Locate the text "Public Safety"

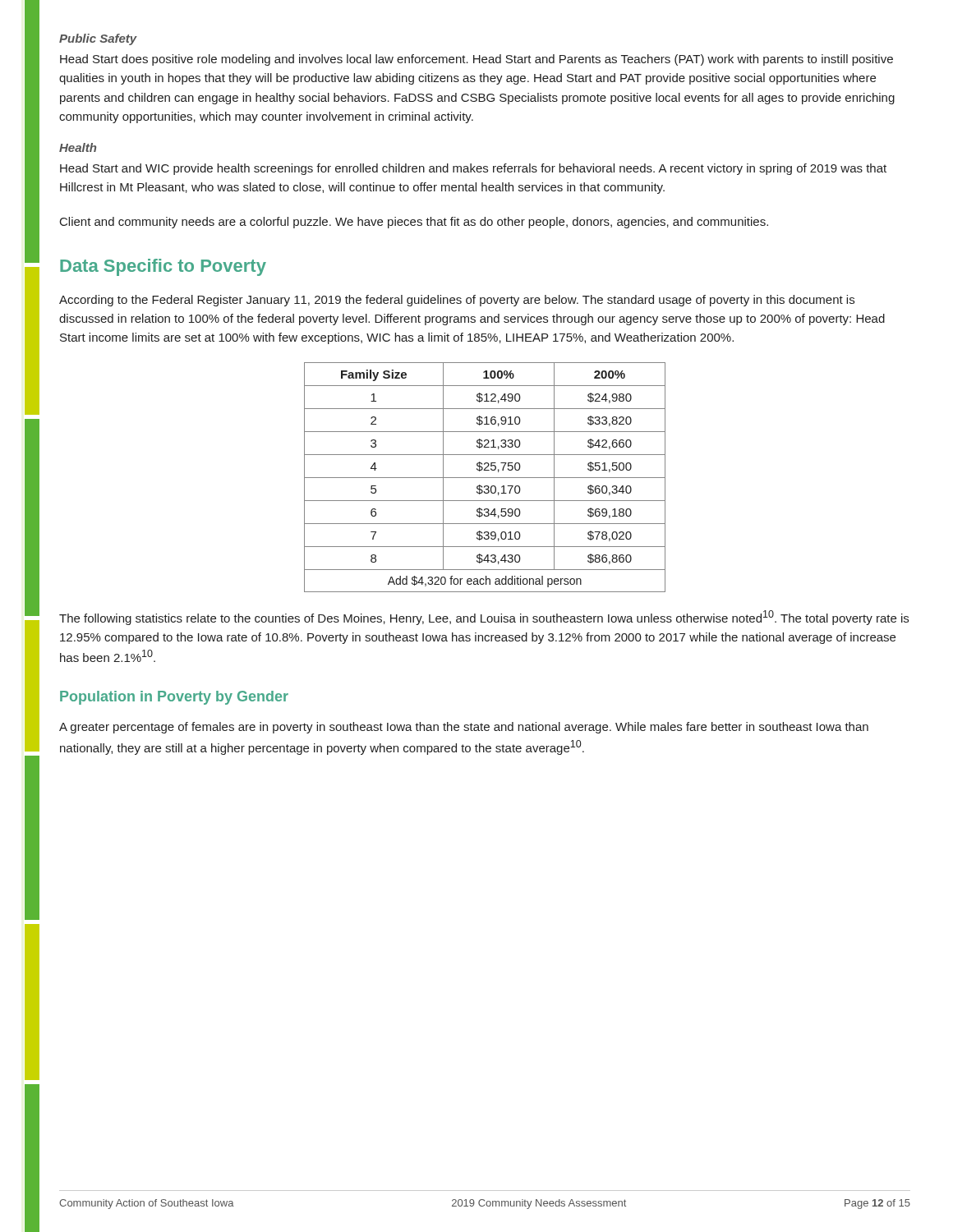coord(98,38)
